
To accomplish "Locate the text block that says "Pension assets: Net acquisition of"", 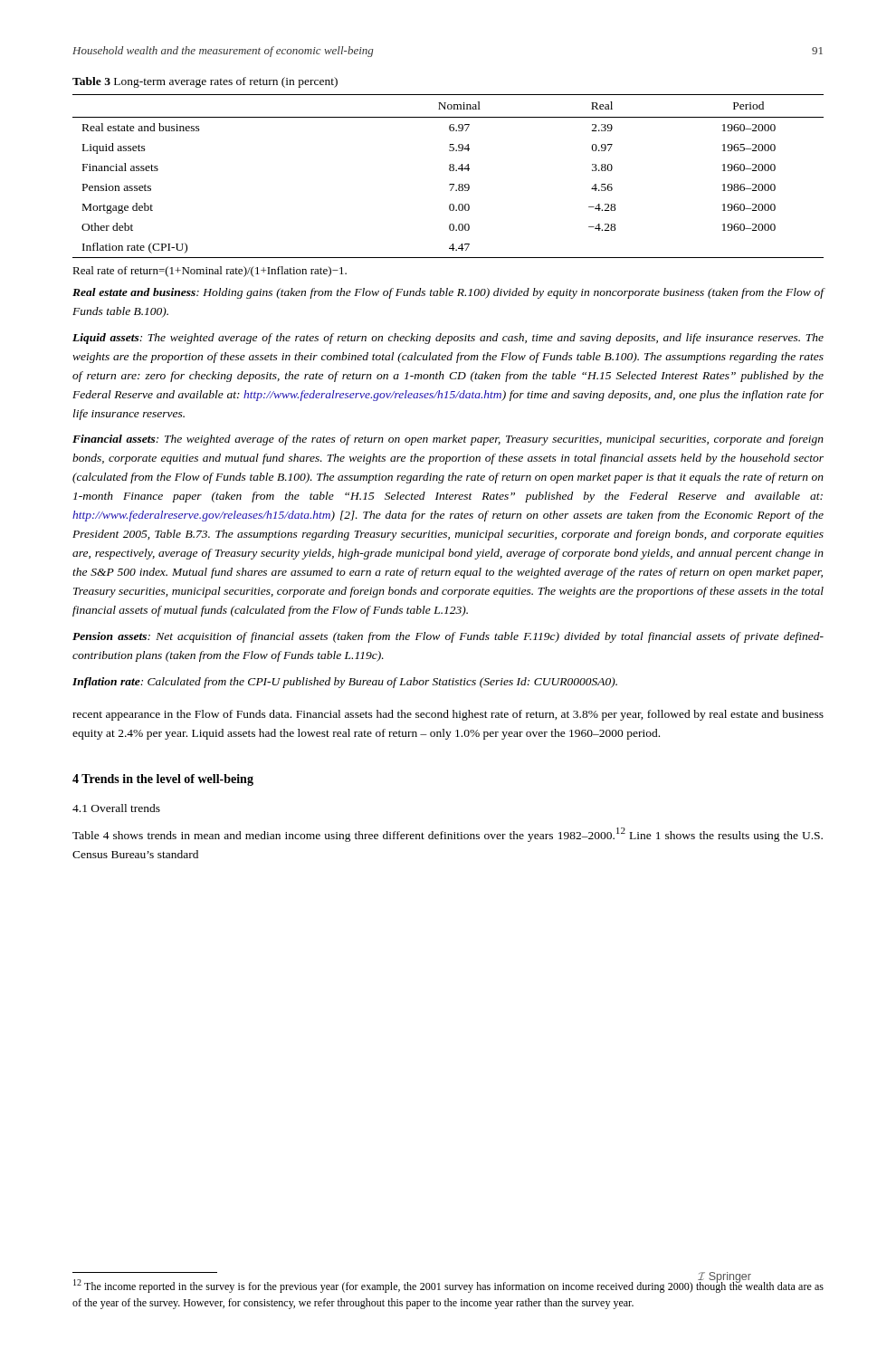I will click(448, 645).
